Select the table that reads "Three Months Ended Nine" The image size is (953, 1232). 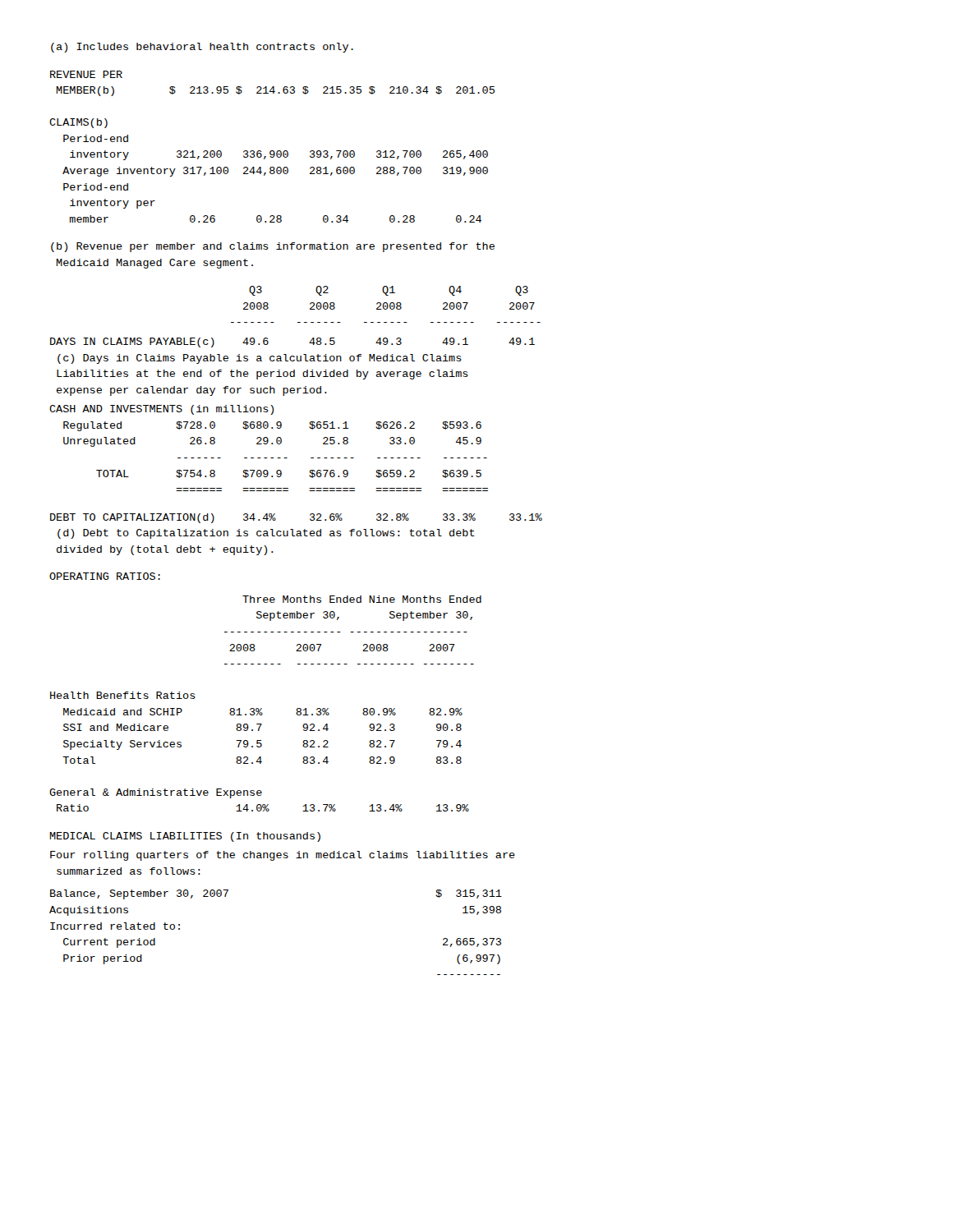point(476,705)
